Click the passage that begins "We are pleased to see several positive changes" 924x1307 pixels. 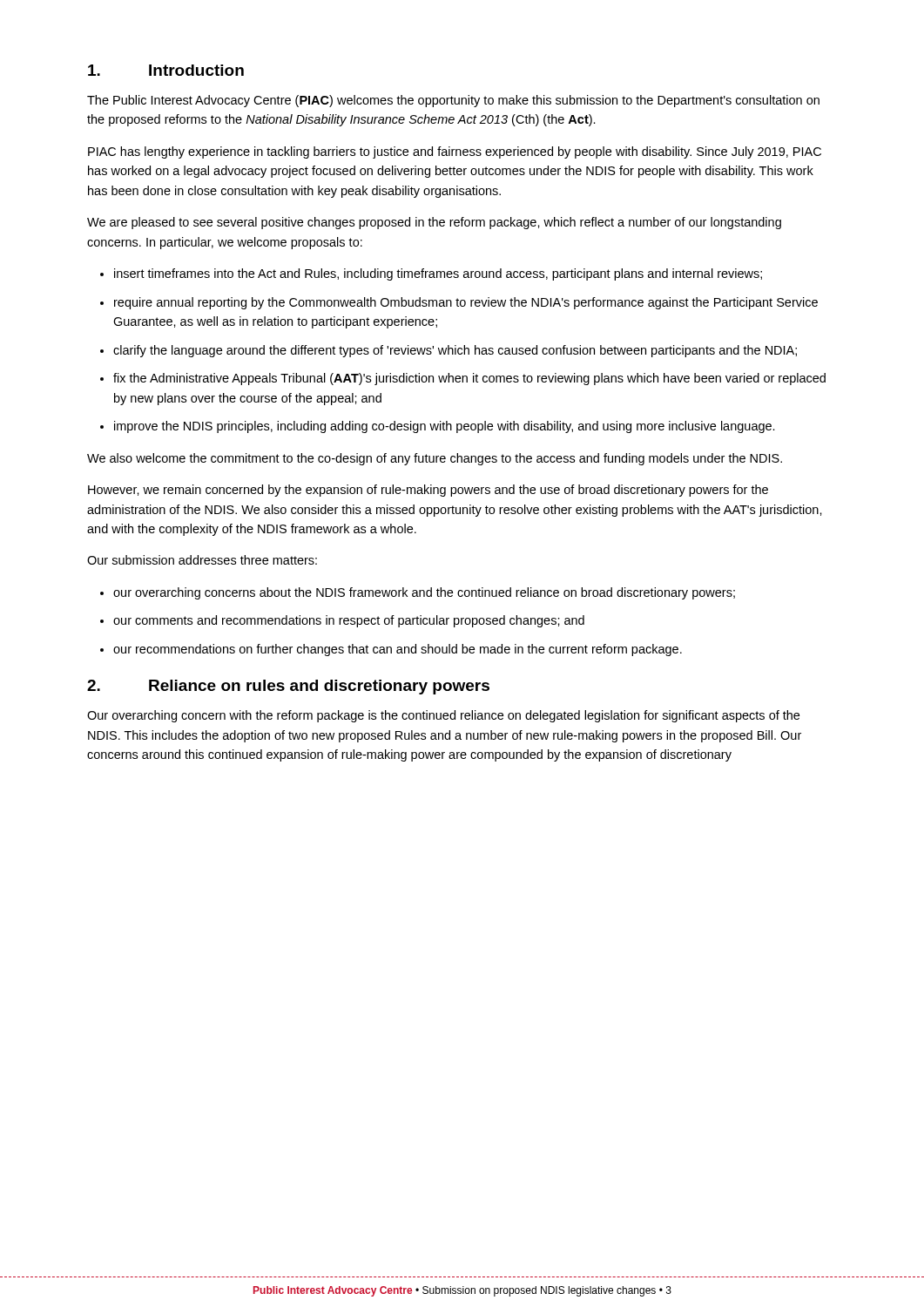click(x=434, y=232)
